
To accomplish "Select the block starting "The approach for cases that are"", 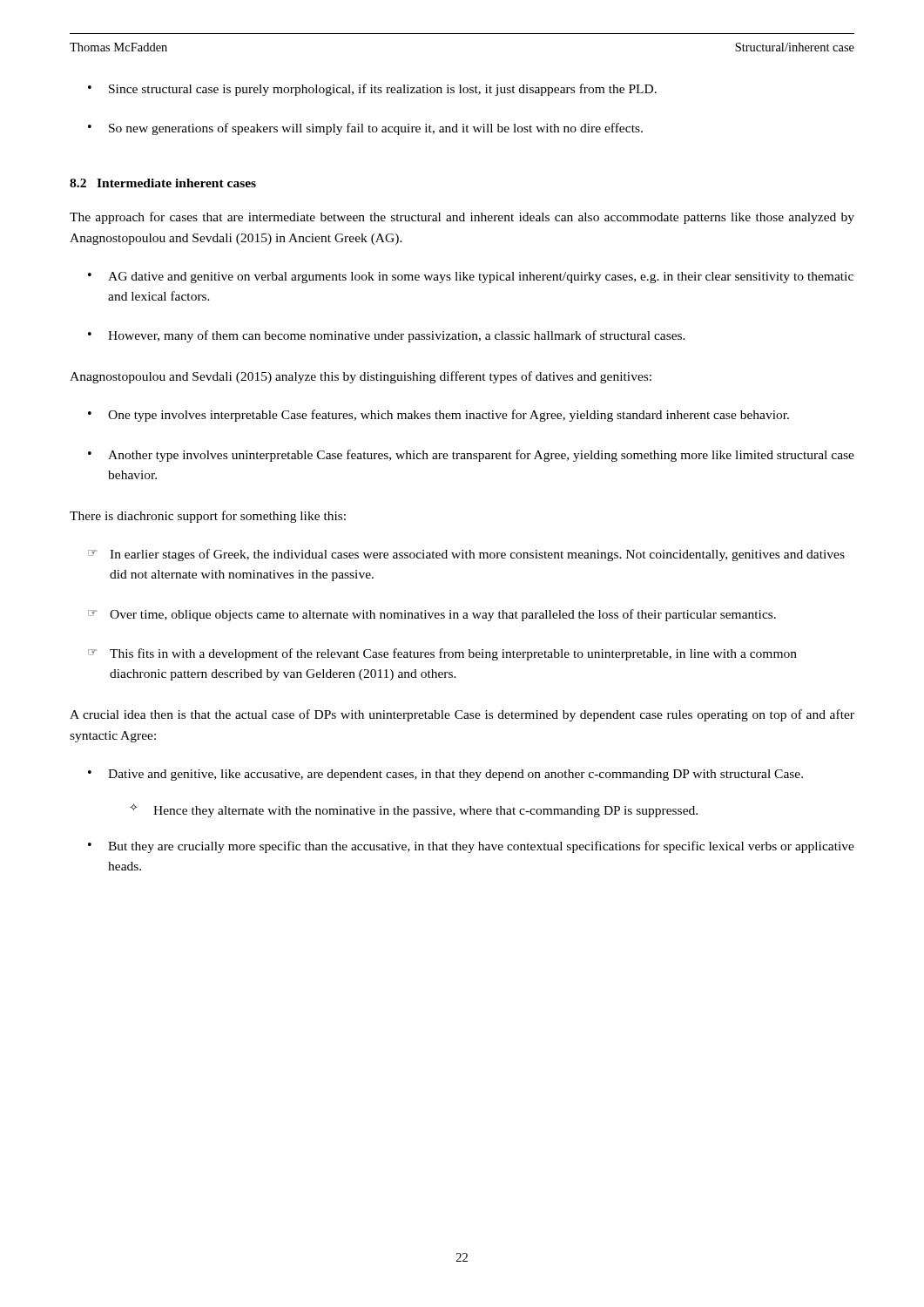I will coord(462,227).
